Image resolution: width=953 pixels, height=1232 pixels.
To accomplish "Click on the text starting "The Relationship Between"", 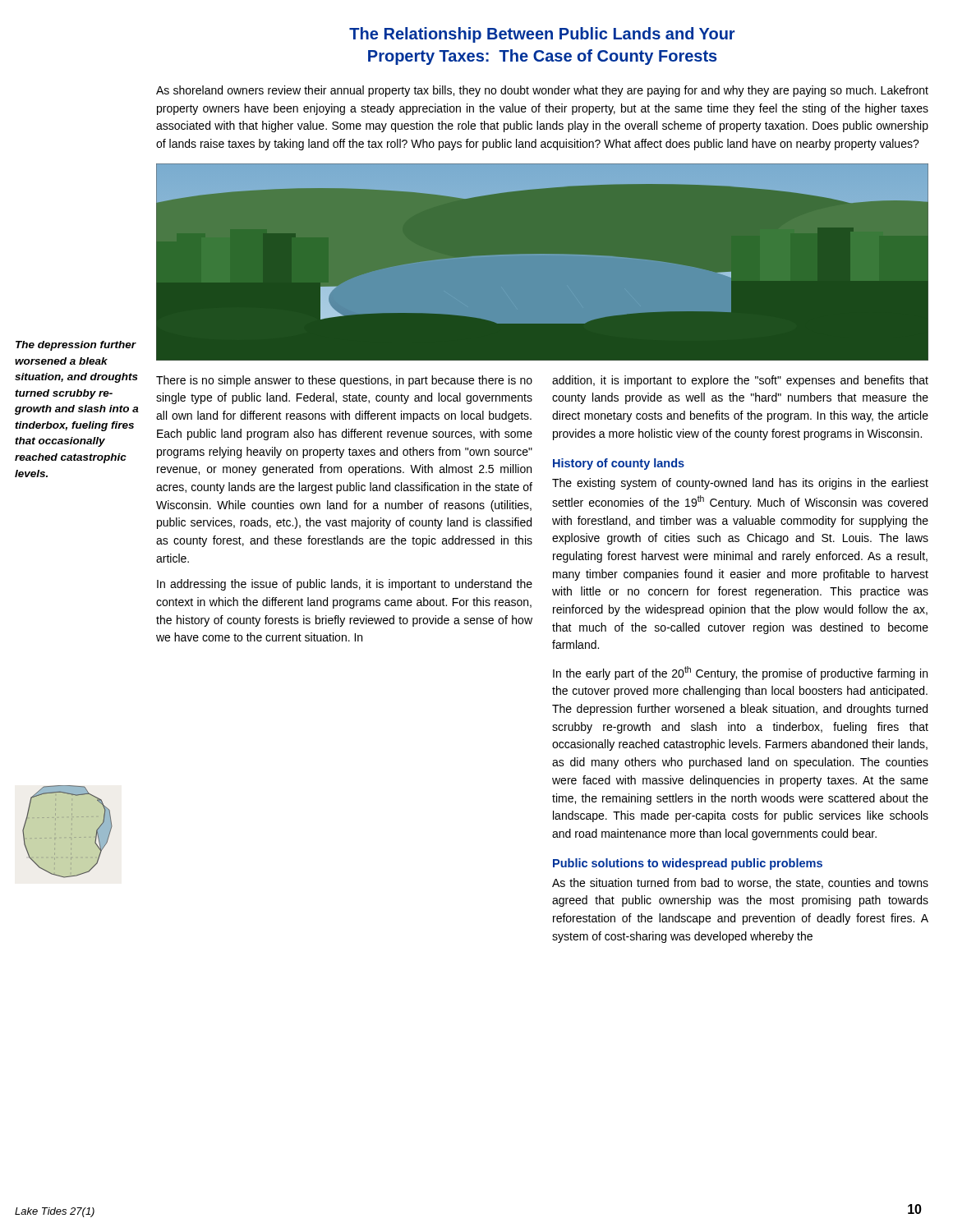I will click(x=542, y=45).
